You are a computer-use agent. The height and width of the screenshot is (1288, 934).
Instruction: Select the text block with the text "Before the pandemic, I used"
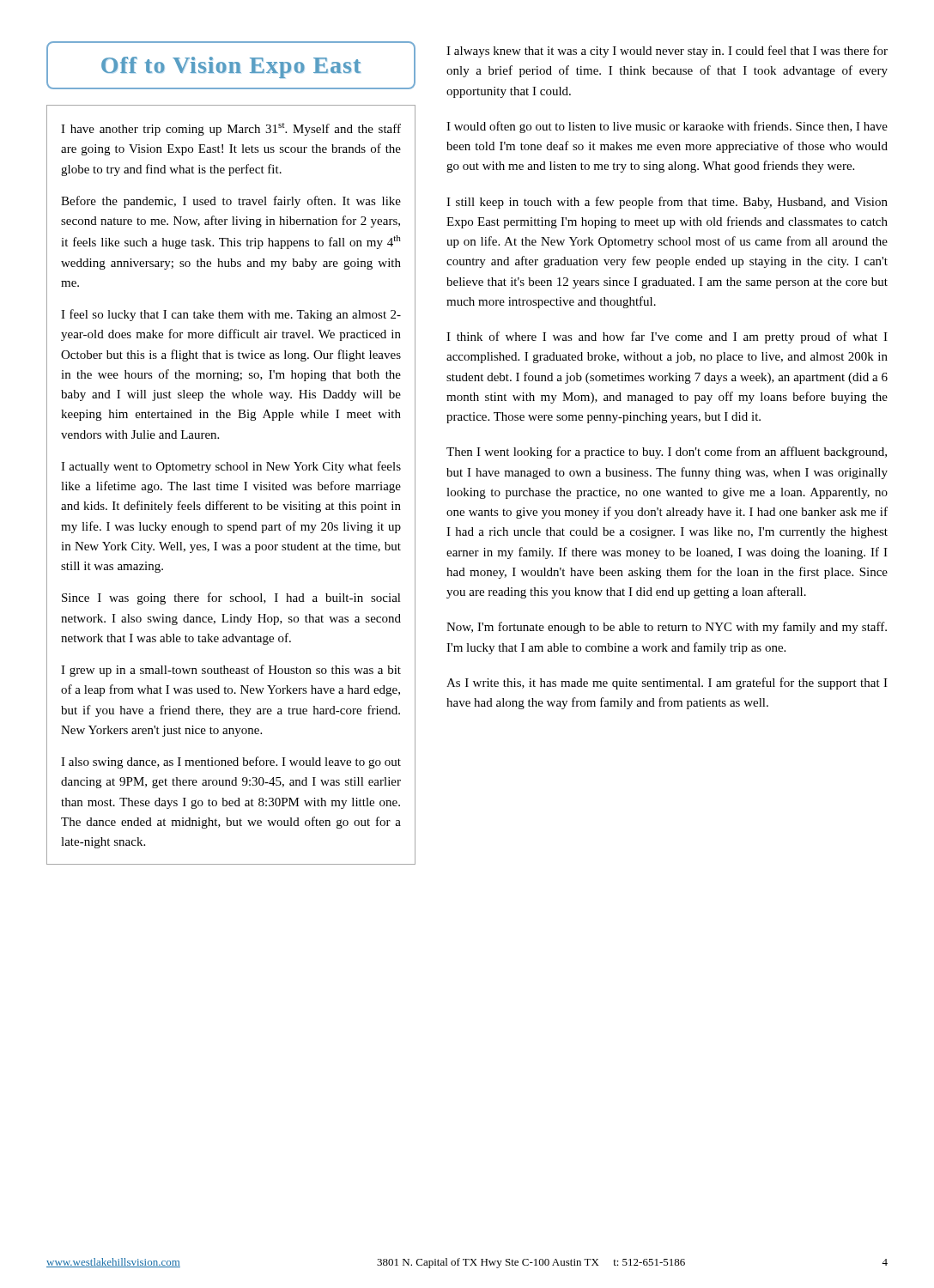point(231,242)
